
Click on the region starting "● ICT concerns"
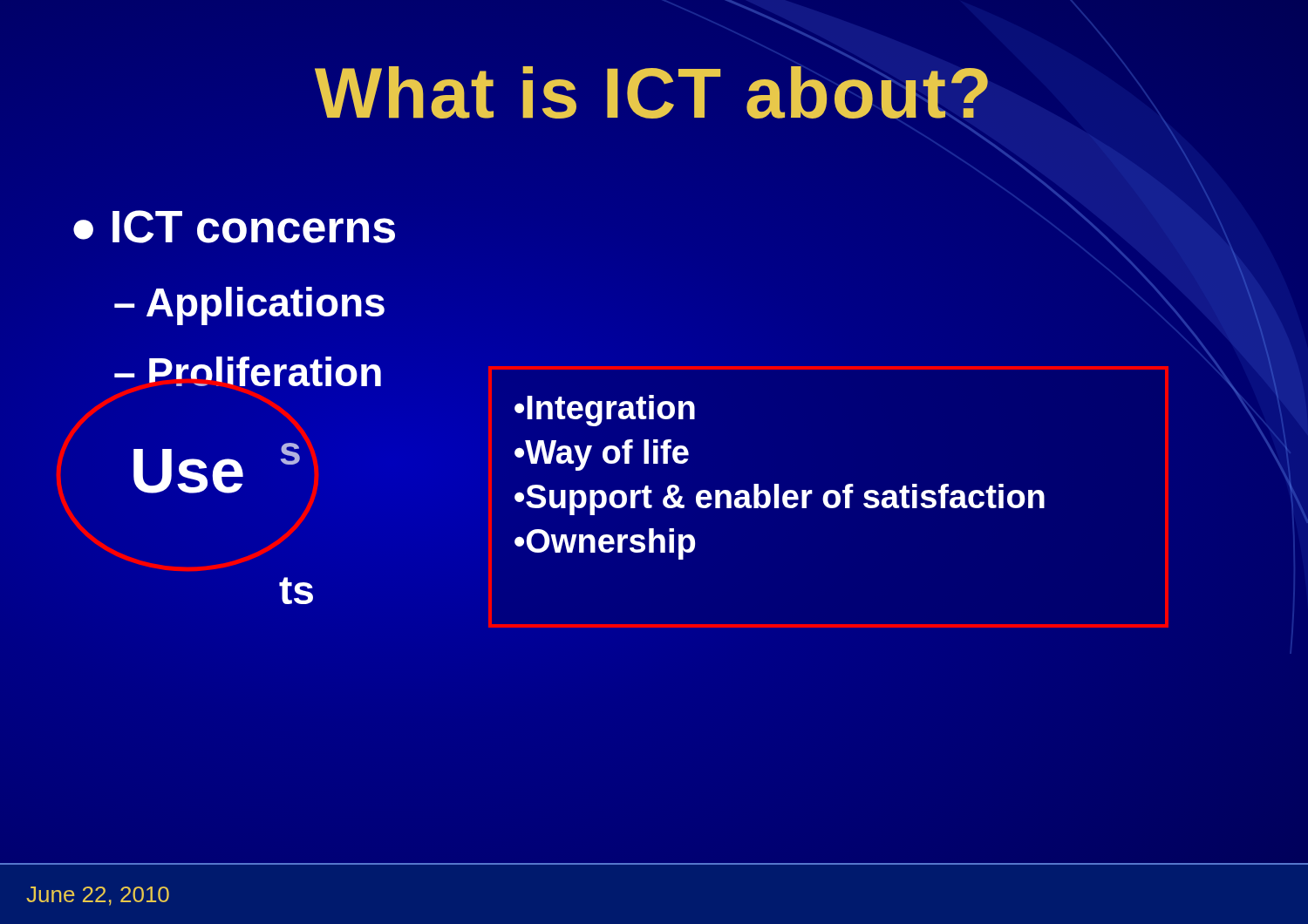[x=233, y=227]
